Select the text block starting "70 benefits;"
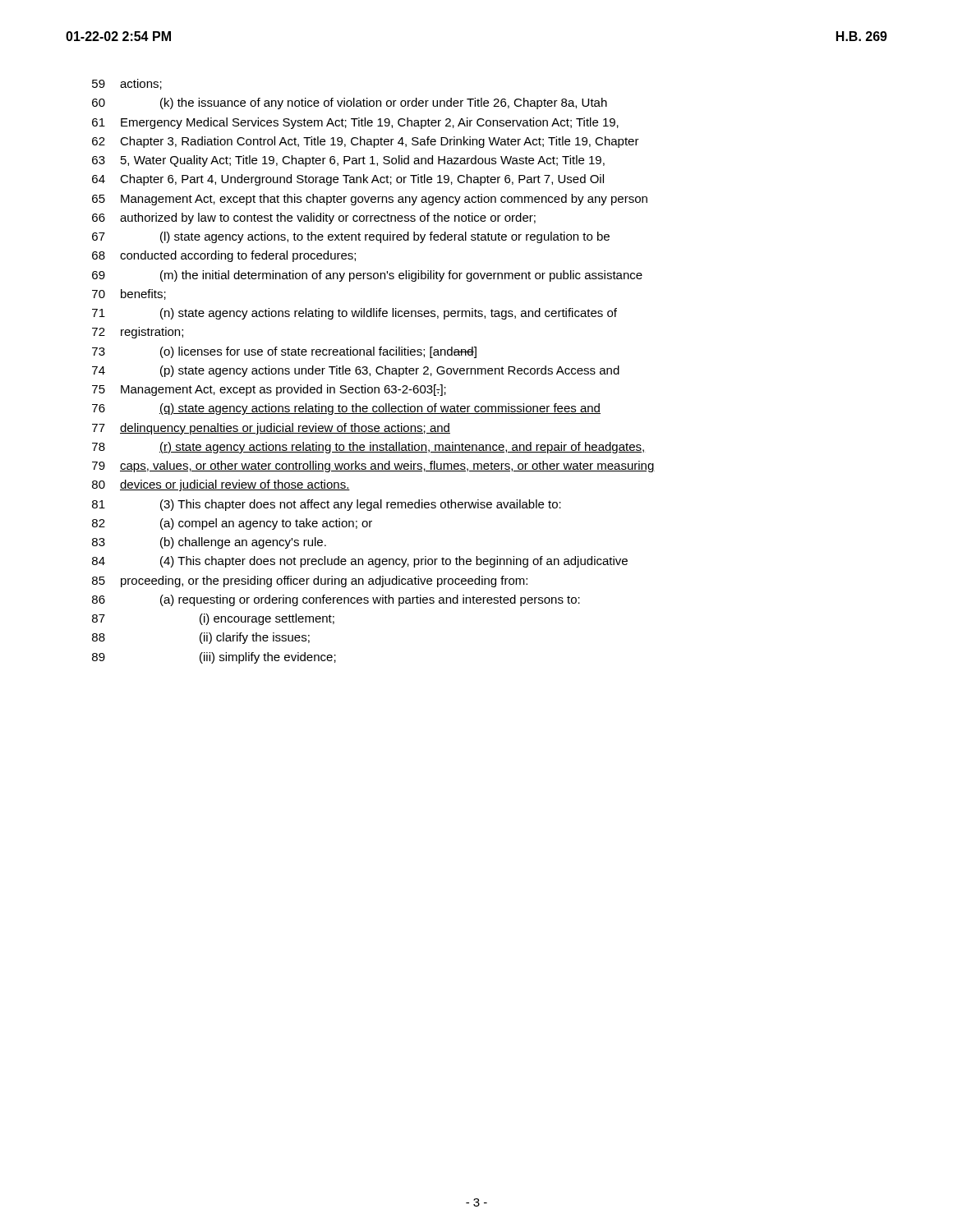953x1232 pixels. 129,294
